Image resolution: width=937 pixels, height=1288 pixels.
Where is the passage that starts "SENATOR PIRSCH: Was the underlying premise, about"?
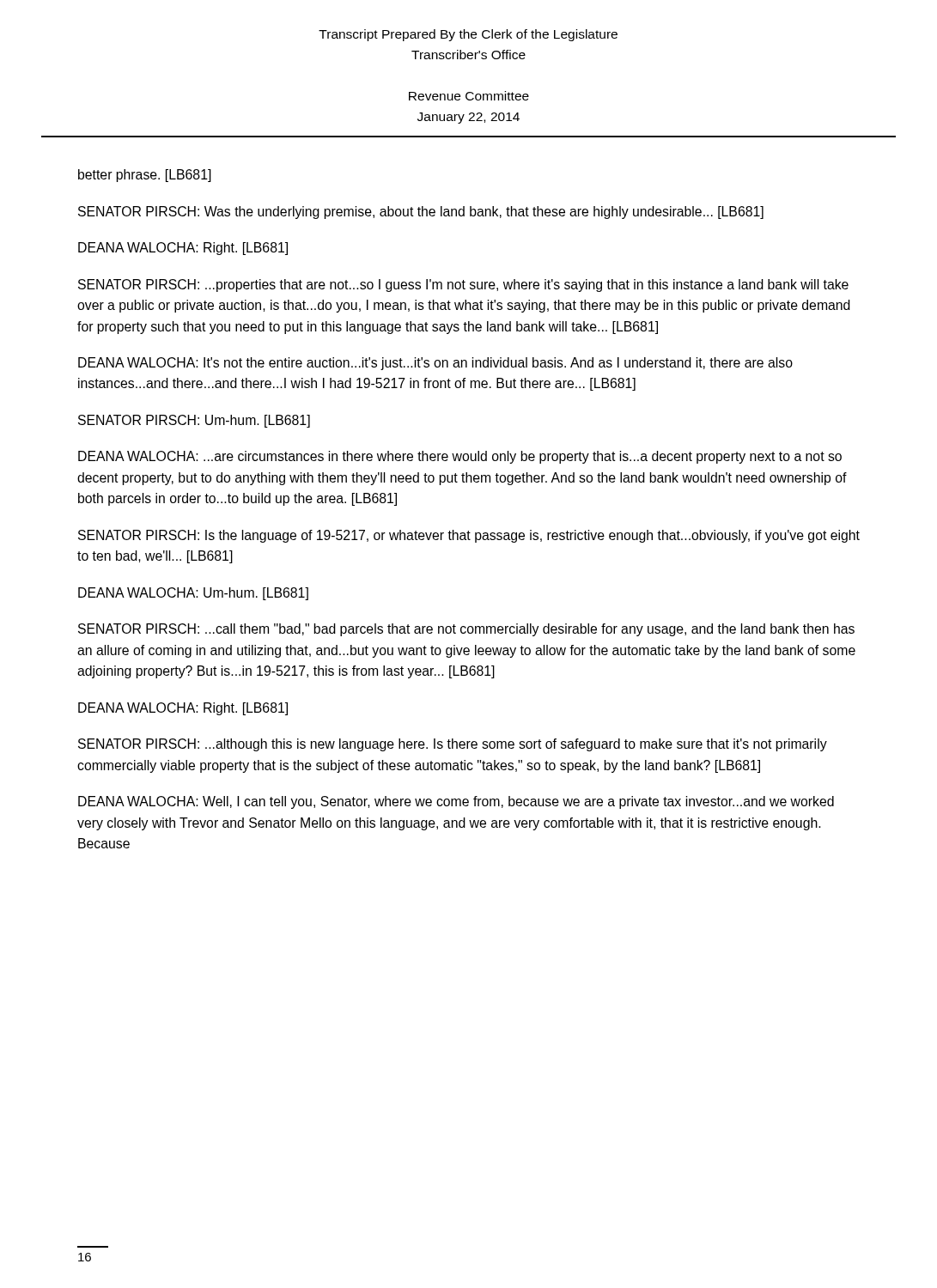click(x=421, y=211)
